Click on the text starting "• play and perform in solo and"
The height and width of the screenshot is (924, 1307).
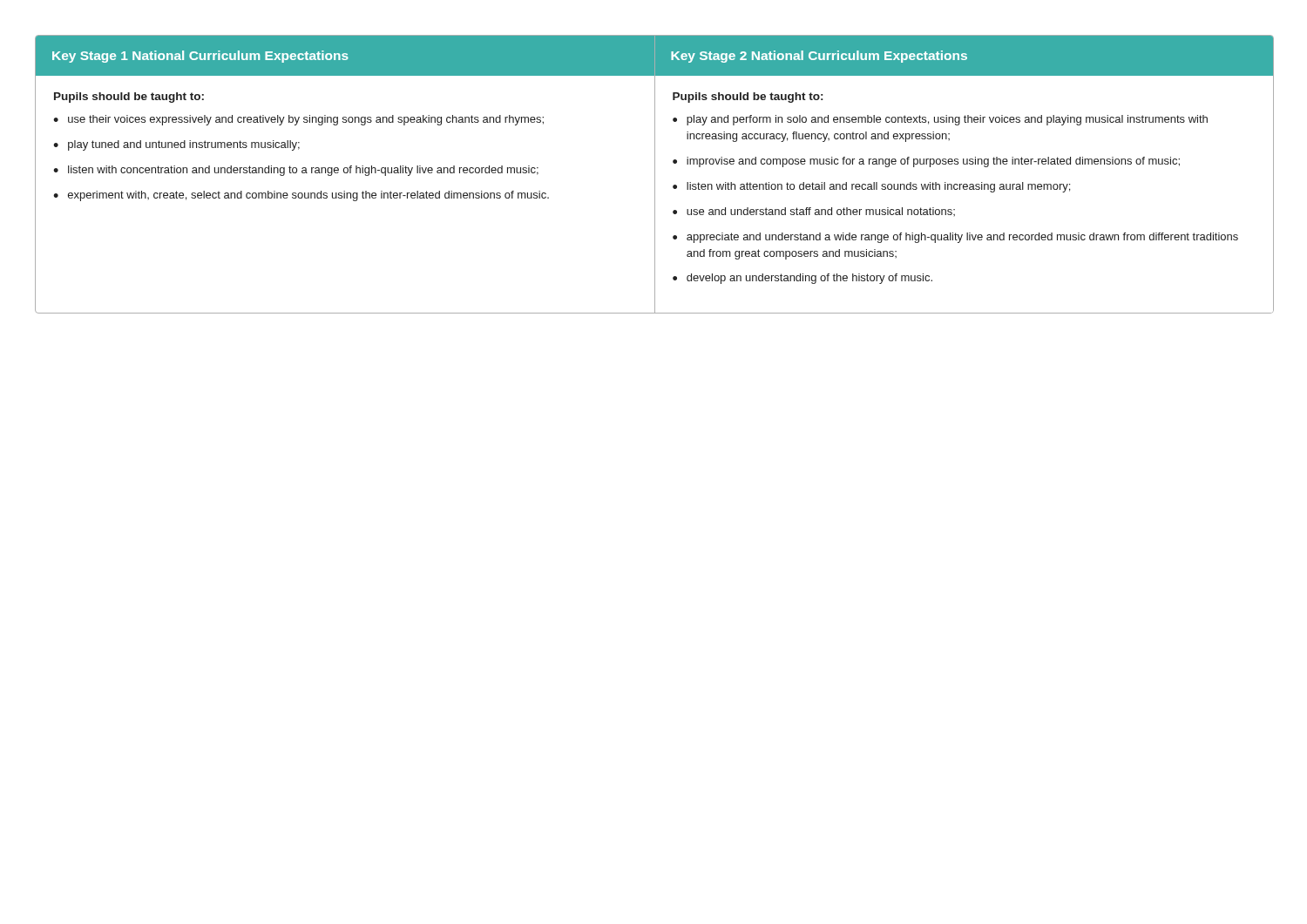click(x=964, y=128)
